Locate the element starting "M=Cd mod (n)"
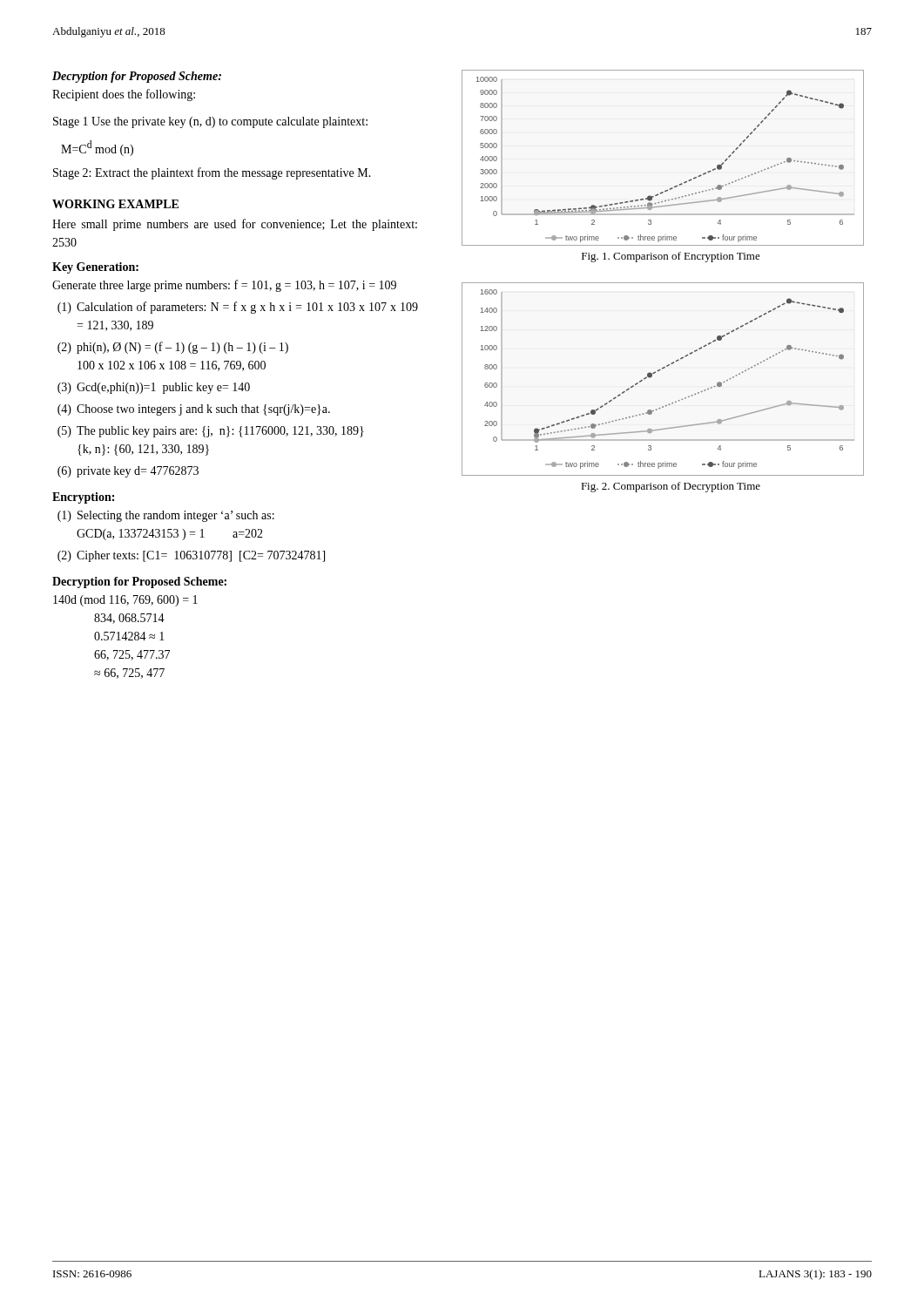This screenshot has height=1307, width=924. (x=97, y=148)
